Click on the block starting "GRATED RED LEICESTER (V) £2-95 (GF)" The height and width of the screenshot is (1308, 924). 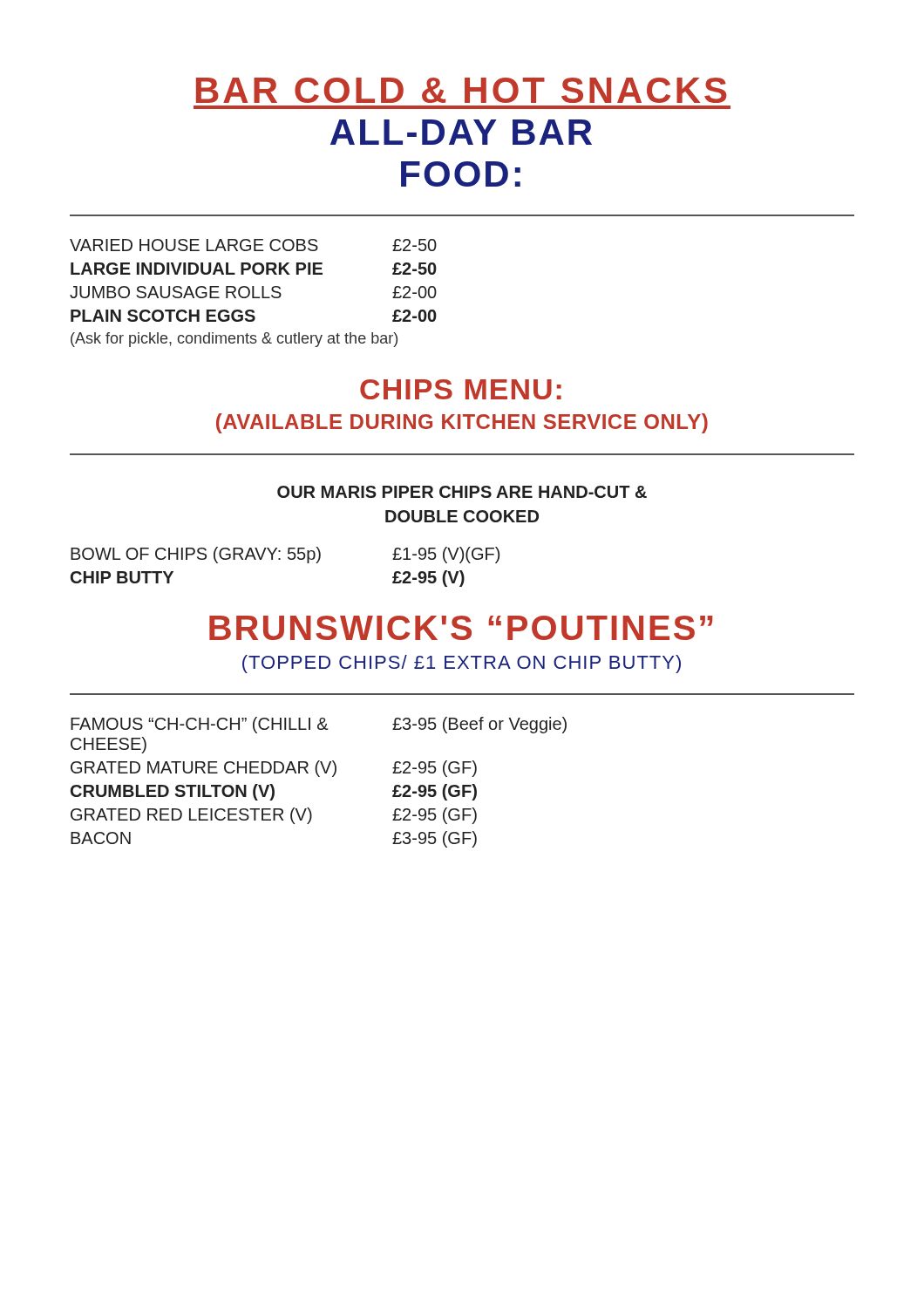tap(274, 815)
